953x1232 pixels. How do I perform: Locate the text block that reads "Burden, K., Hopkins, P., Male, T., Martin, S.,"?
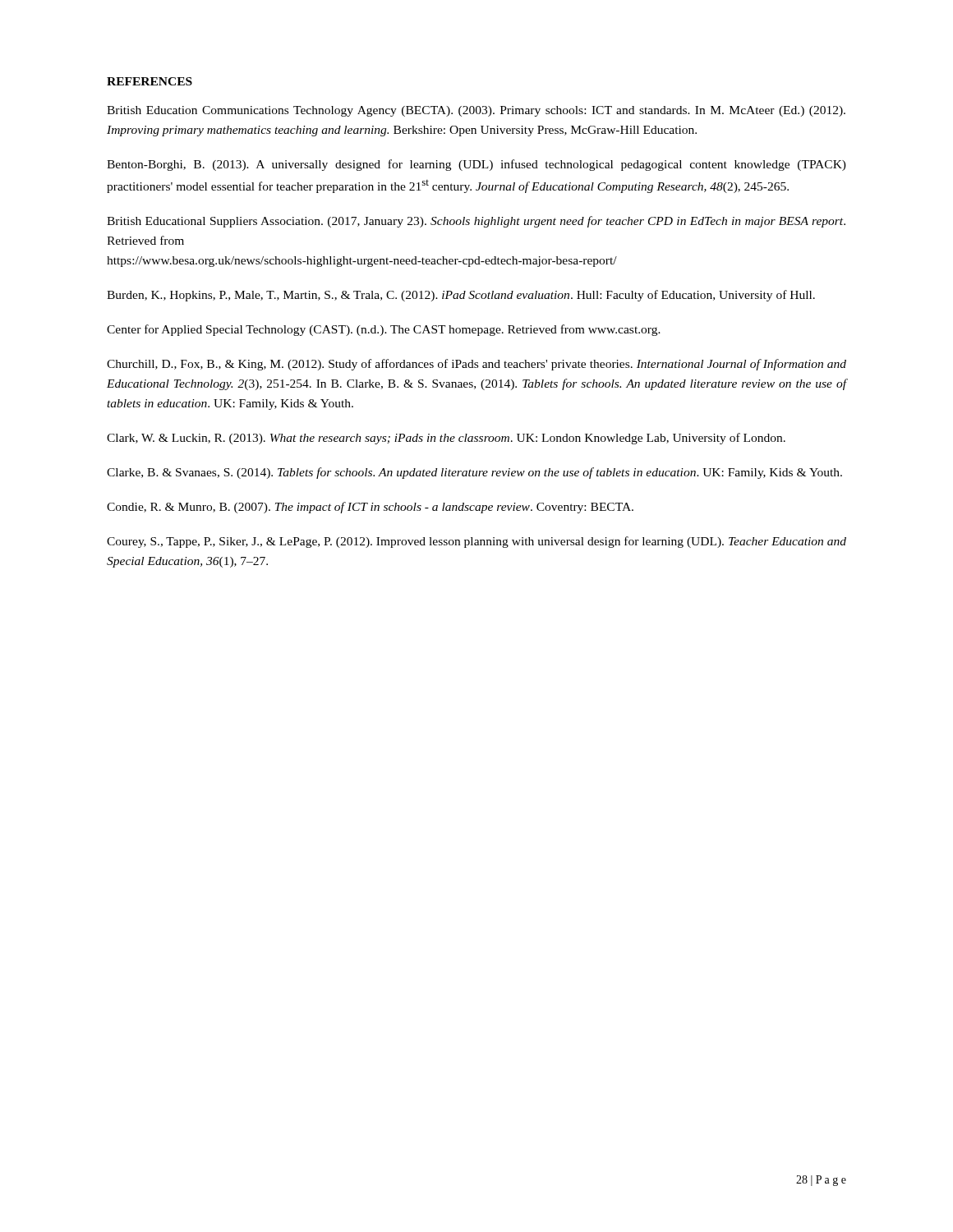point(461,295)
